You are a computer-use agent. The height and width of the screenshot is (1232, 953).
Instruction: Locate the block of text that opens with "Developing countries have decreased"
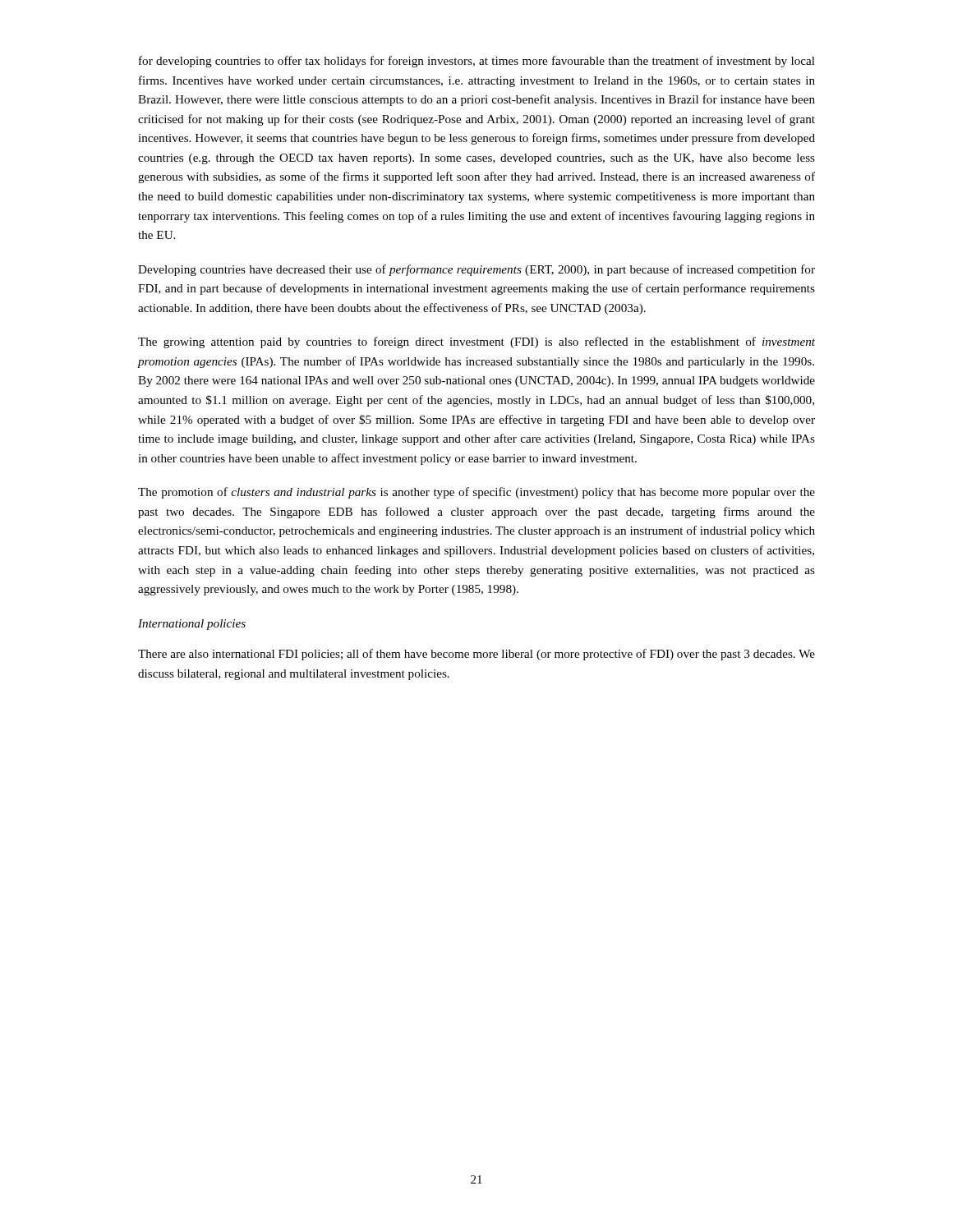coord(476,288)
